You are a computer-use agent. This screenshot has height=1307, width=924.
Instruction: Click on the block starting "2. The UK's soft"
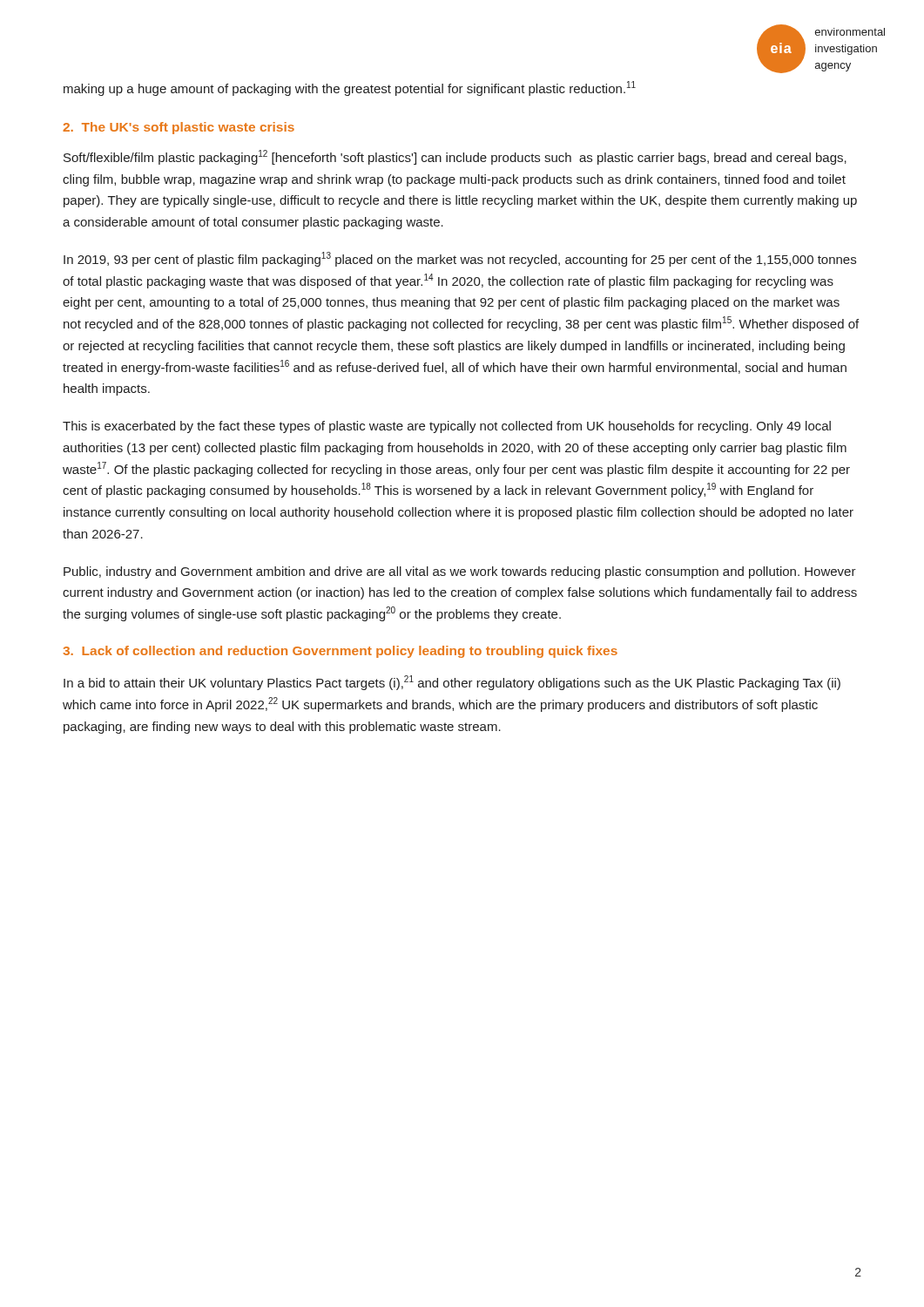(179, 127)
